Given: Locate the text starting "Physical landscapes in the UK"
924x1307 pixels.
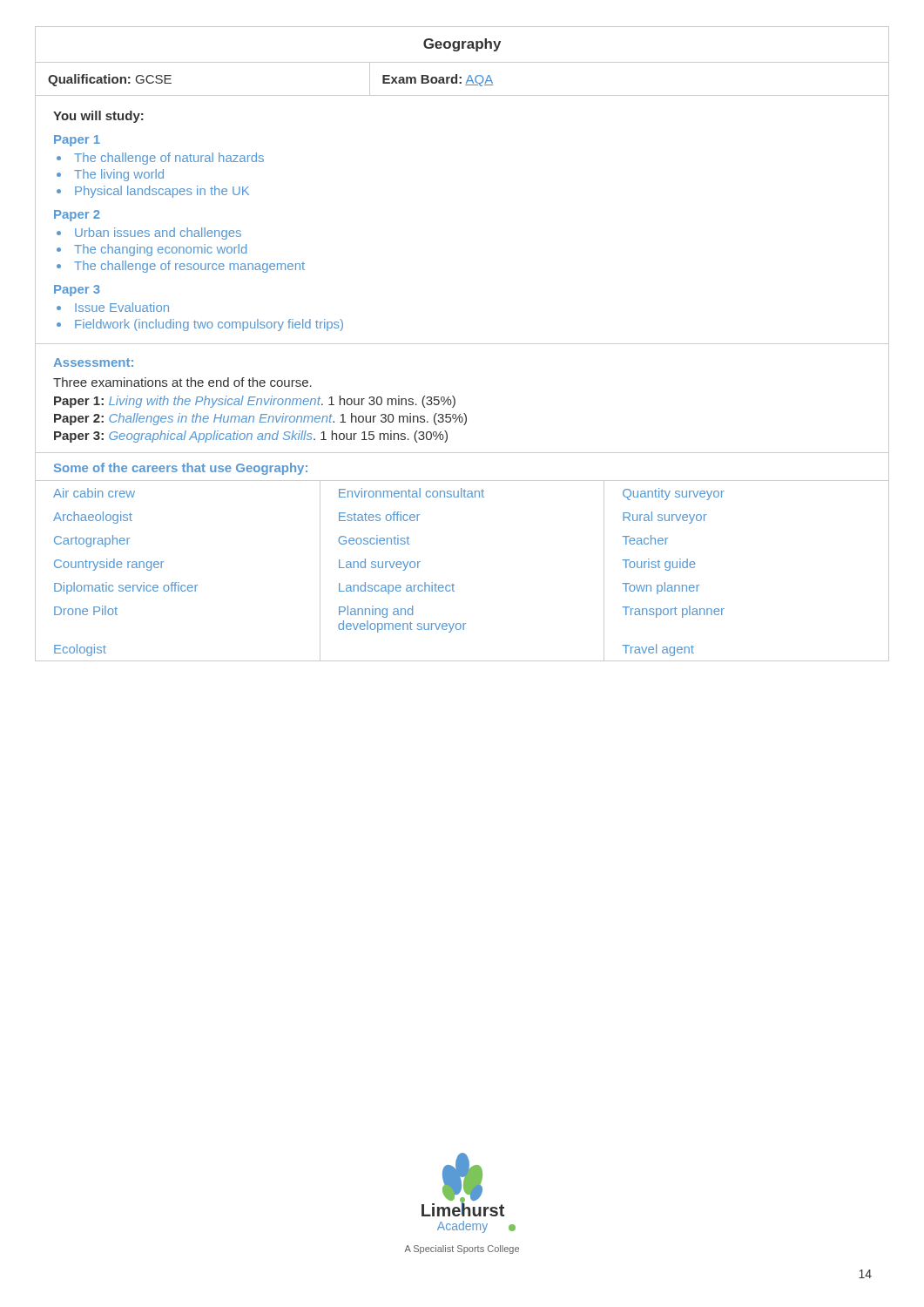Looking at the screenshot, I should pyautogui.click(x=162, y=190).
